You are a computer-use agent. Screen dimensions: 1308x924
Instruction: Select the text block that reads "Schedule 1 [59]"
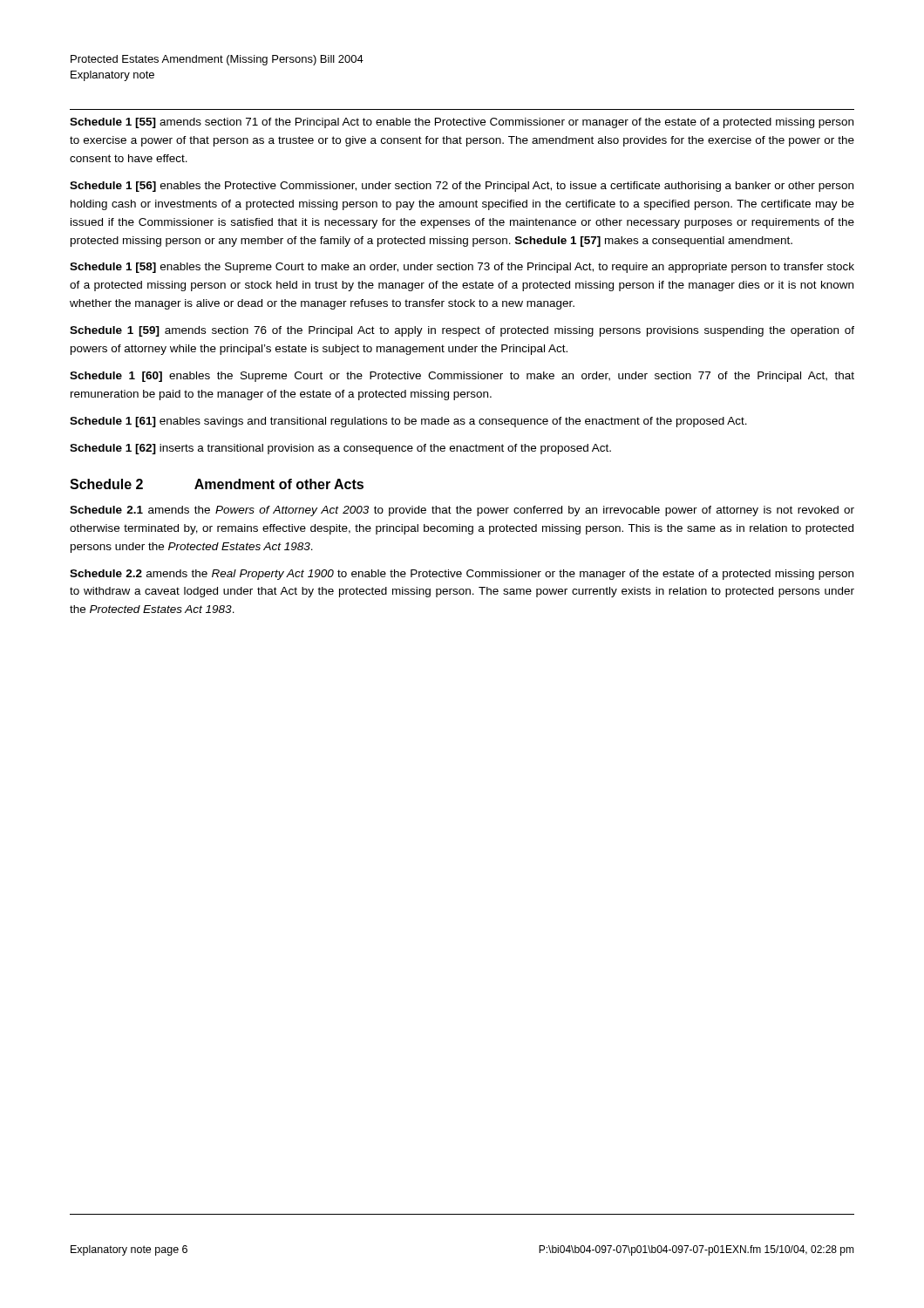tap(462, 339)
